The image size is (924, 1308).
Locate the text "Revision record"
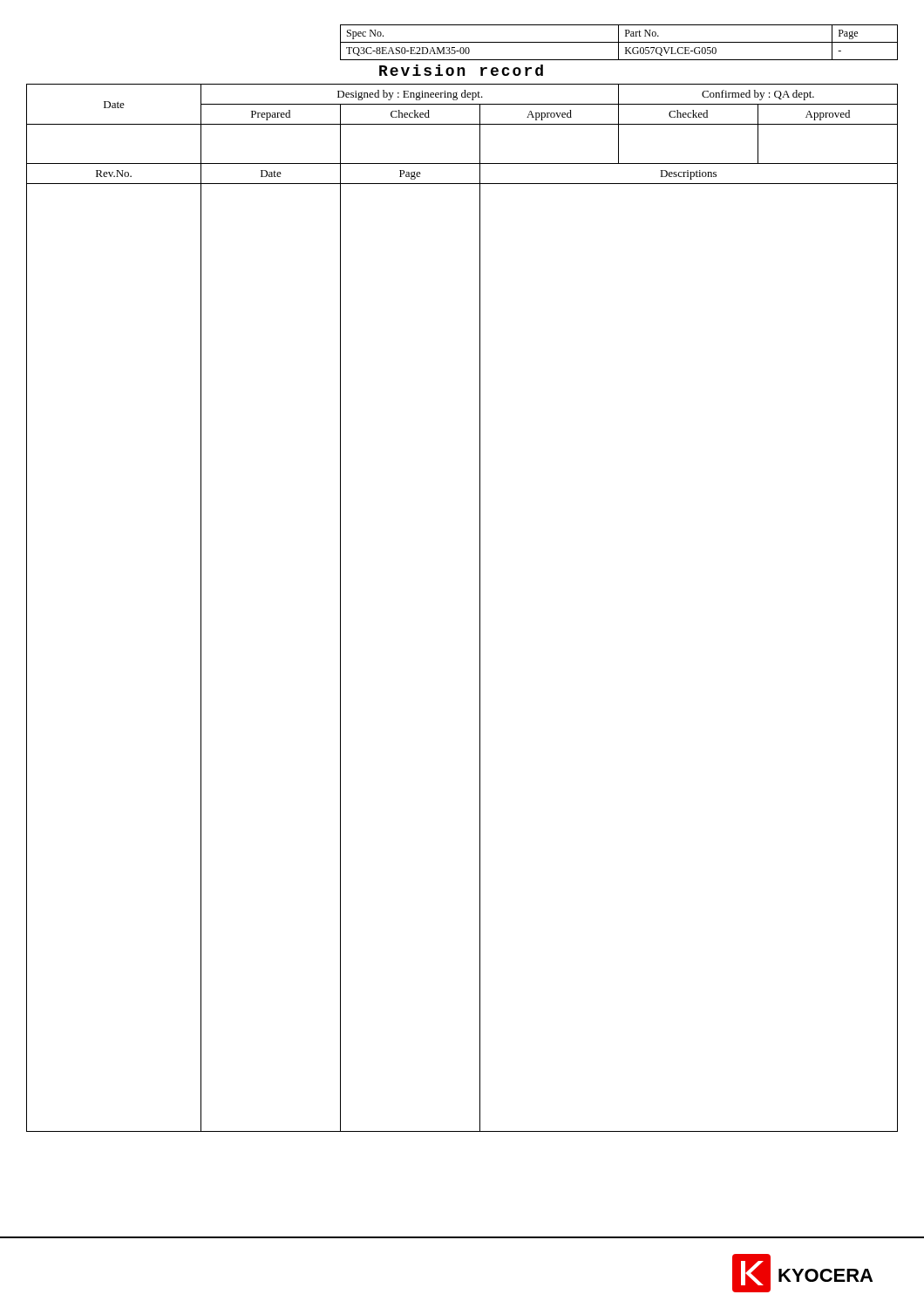click(x=462, y=71)
